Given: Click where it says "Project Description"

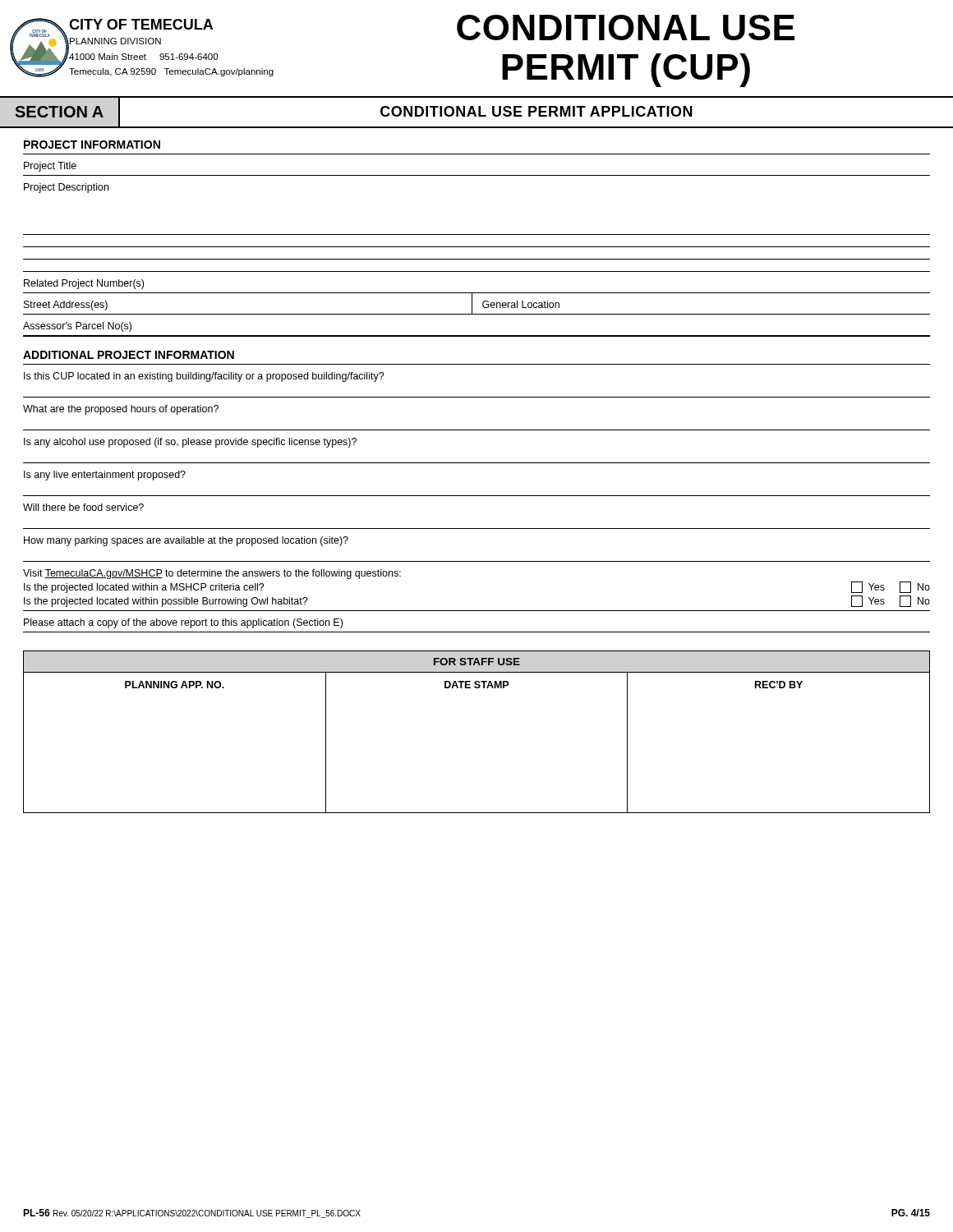Looking at the screenshot, I should tap(66, 188).
